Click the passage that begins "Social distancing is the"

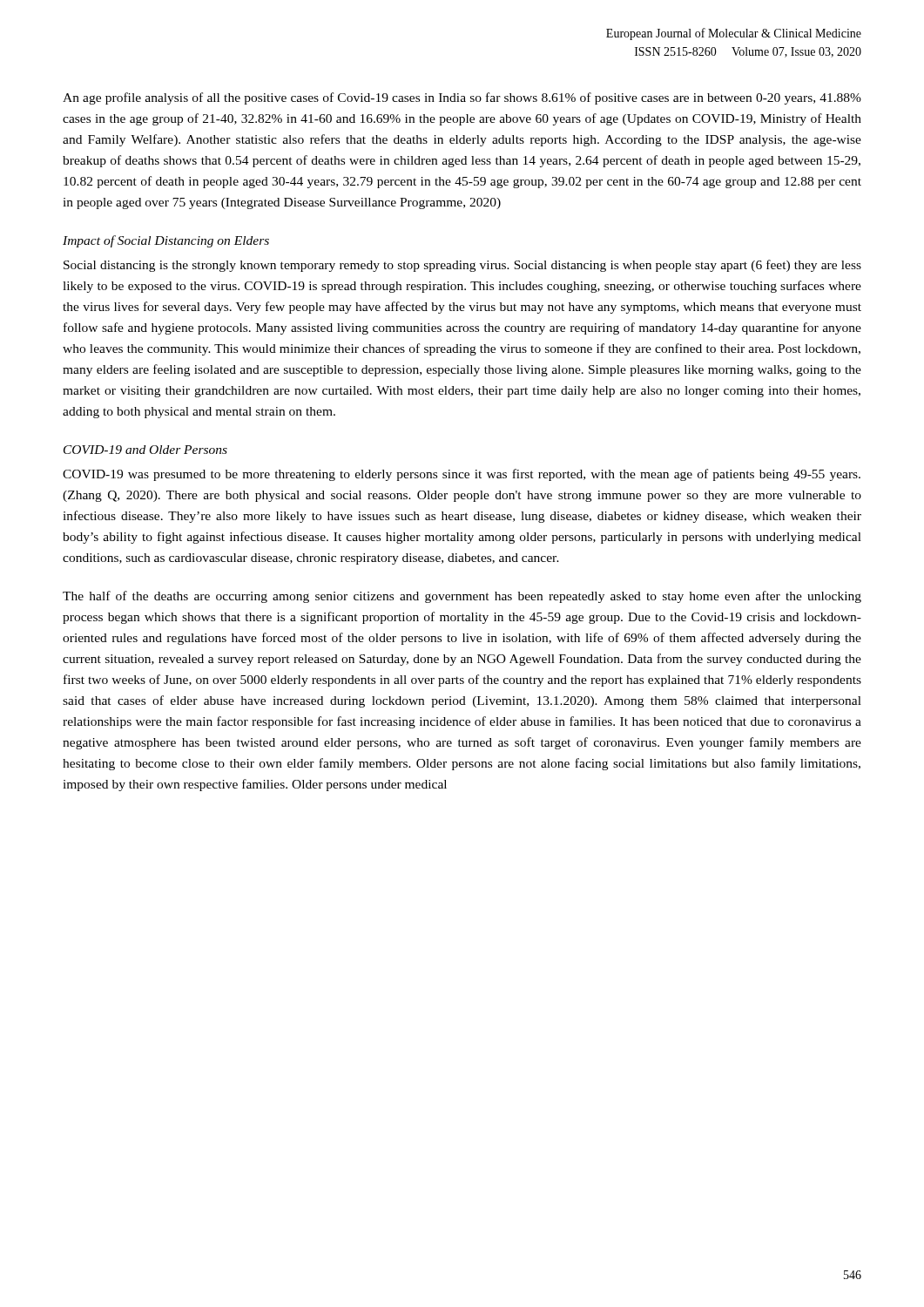[x=462, y=338]
